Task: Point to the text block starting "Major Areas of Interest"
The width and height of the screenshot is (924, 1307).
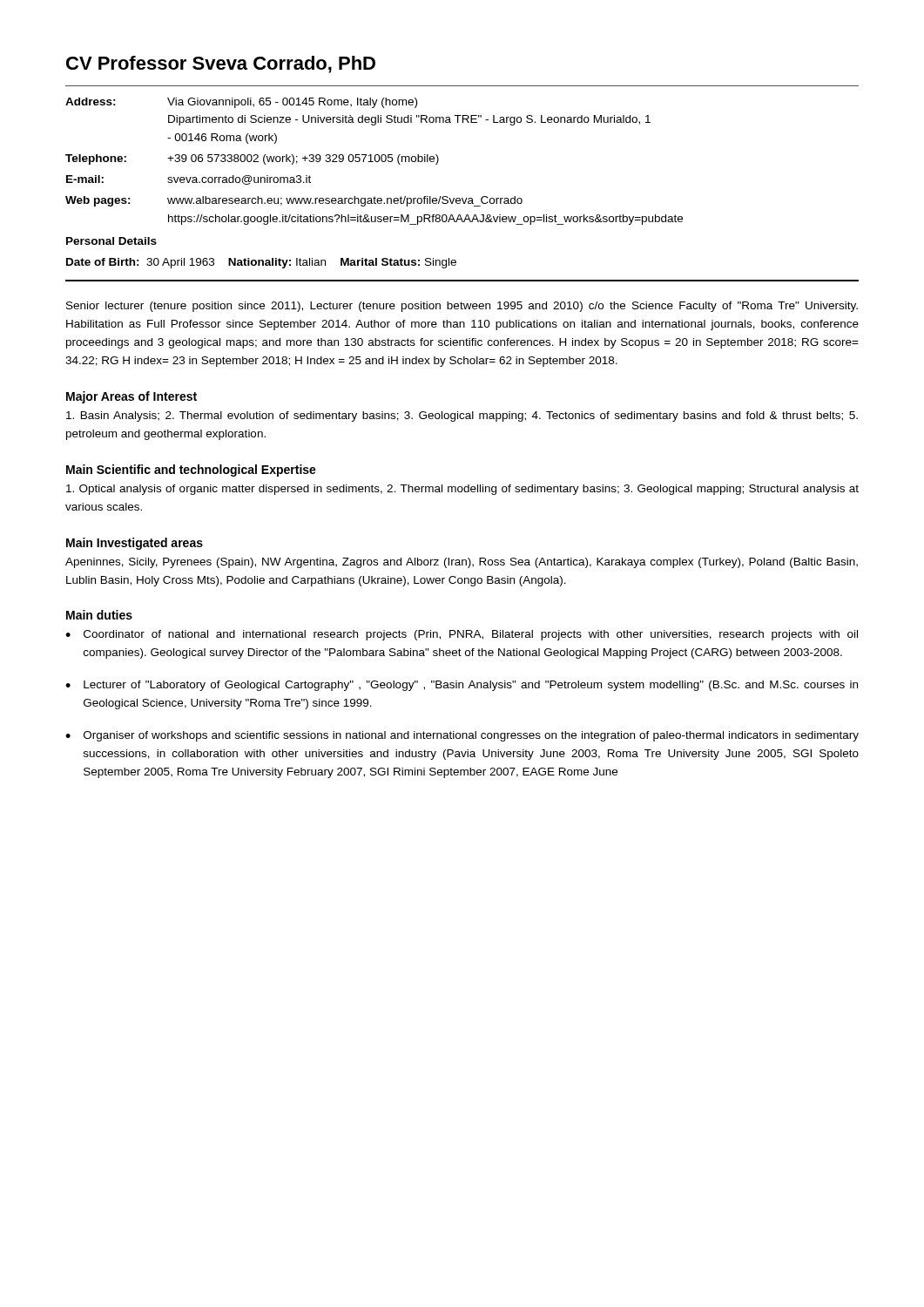Action: coord(131,396)
